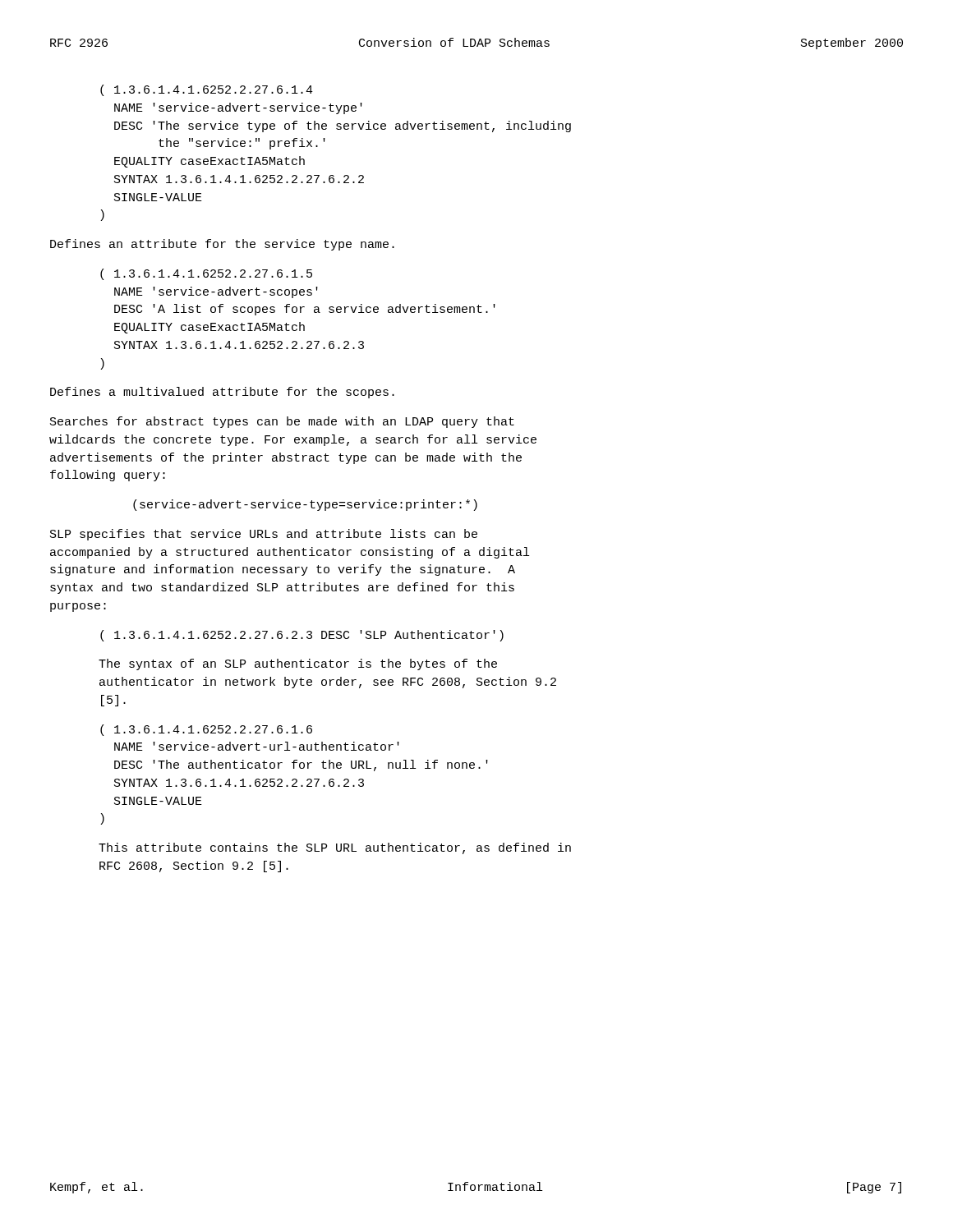Find the passage starting "SLP specifies that"
Screen dimensions: 1232x953
coord(290,571)
